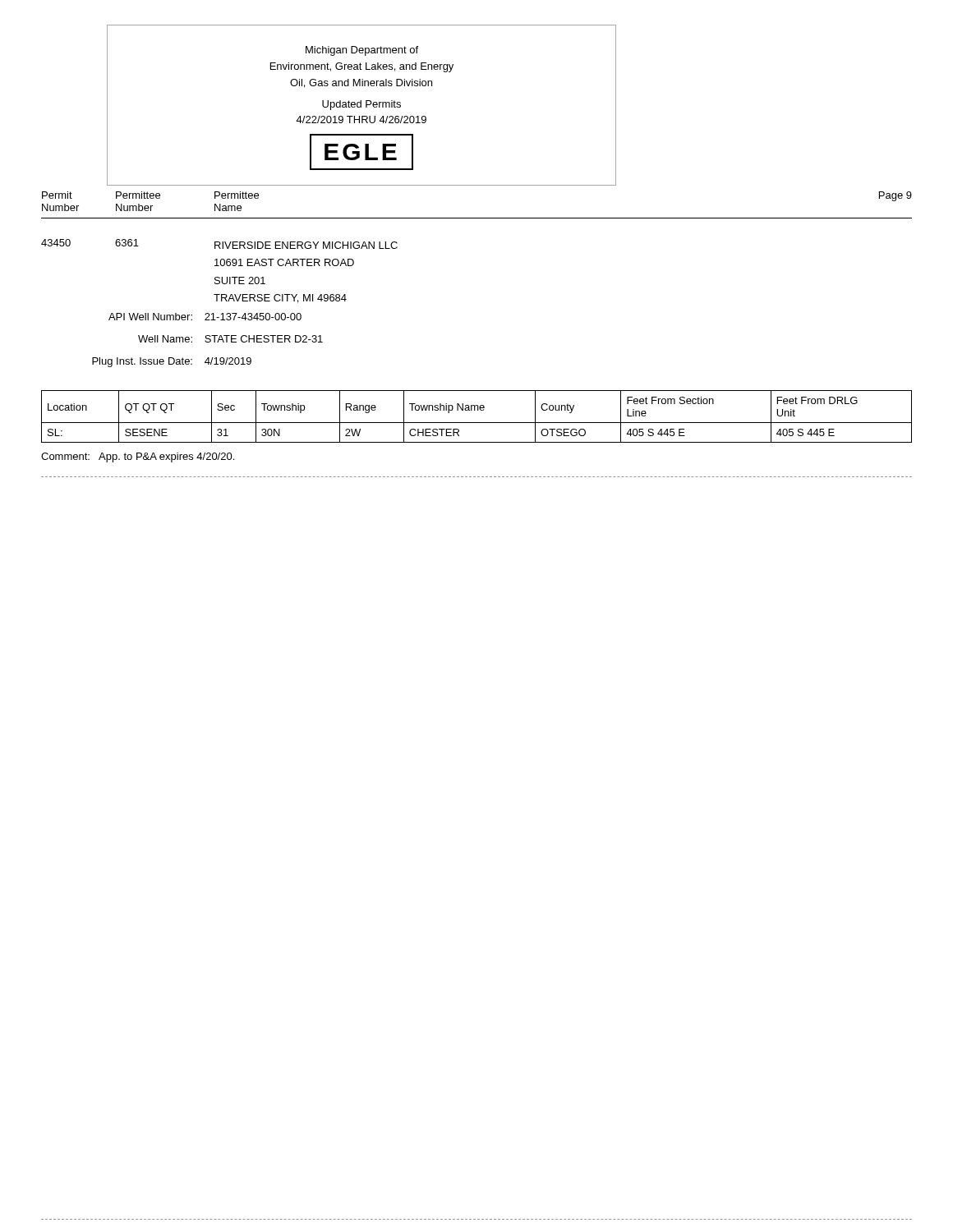Locate the block starting "Well Name: STATE CHESTER D2-31"
The width and height of the screenshot is (953, 1232).
click(182, 339)
